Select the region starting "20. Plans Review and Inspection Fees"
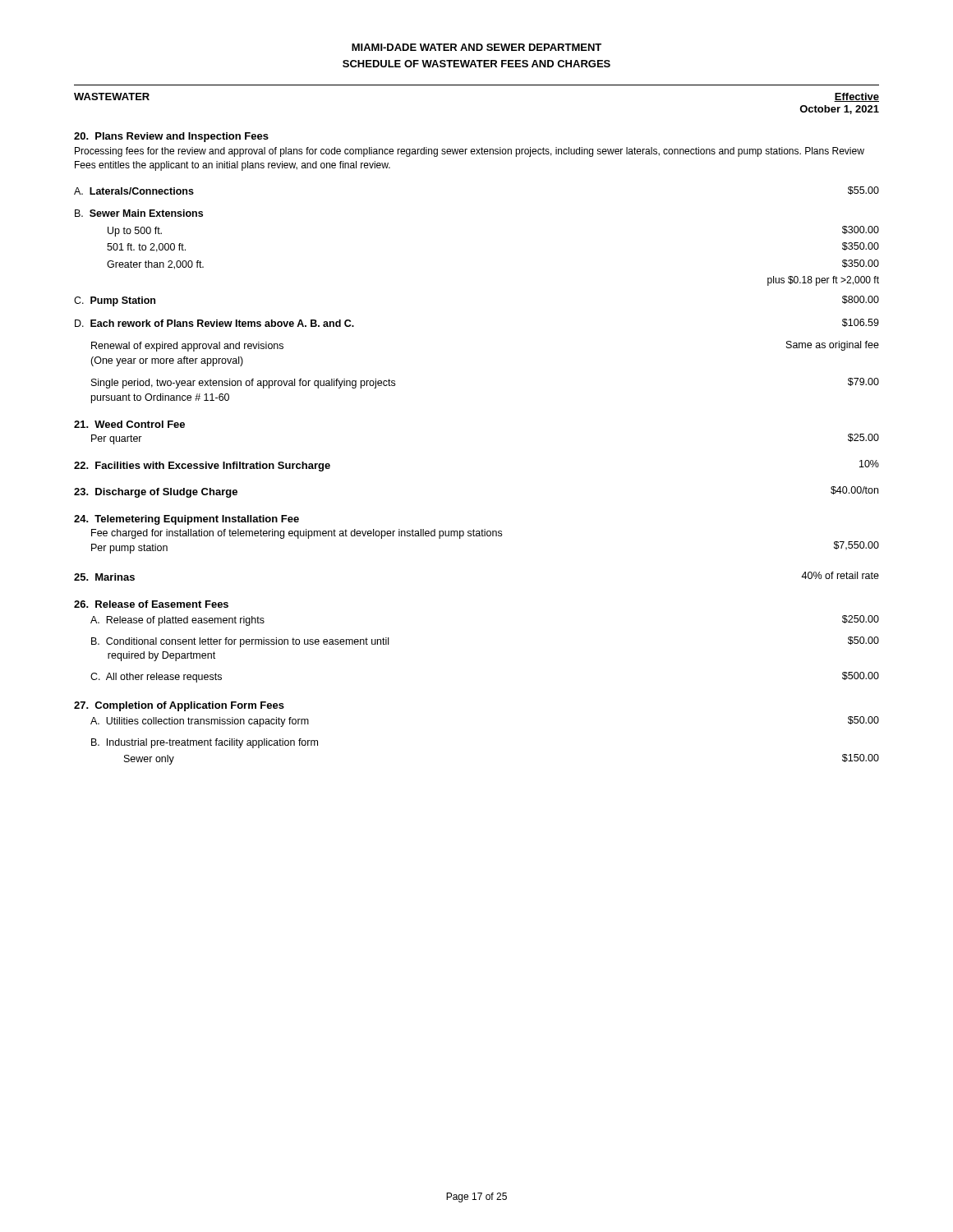This screenshot has width=953, height=1232. point(171,136)
